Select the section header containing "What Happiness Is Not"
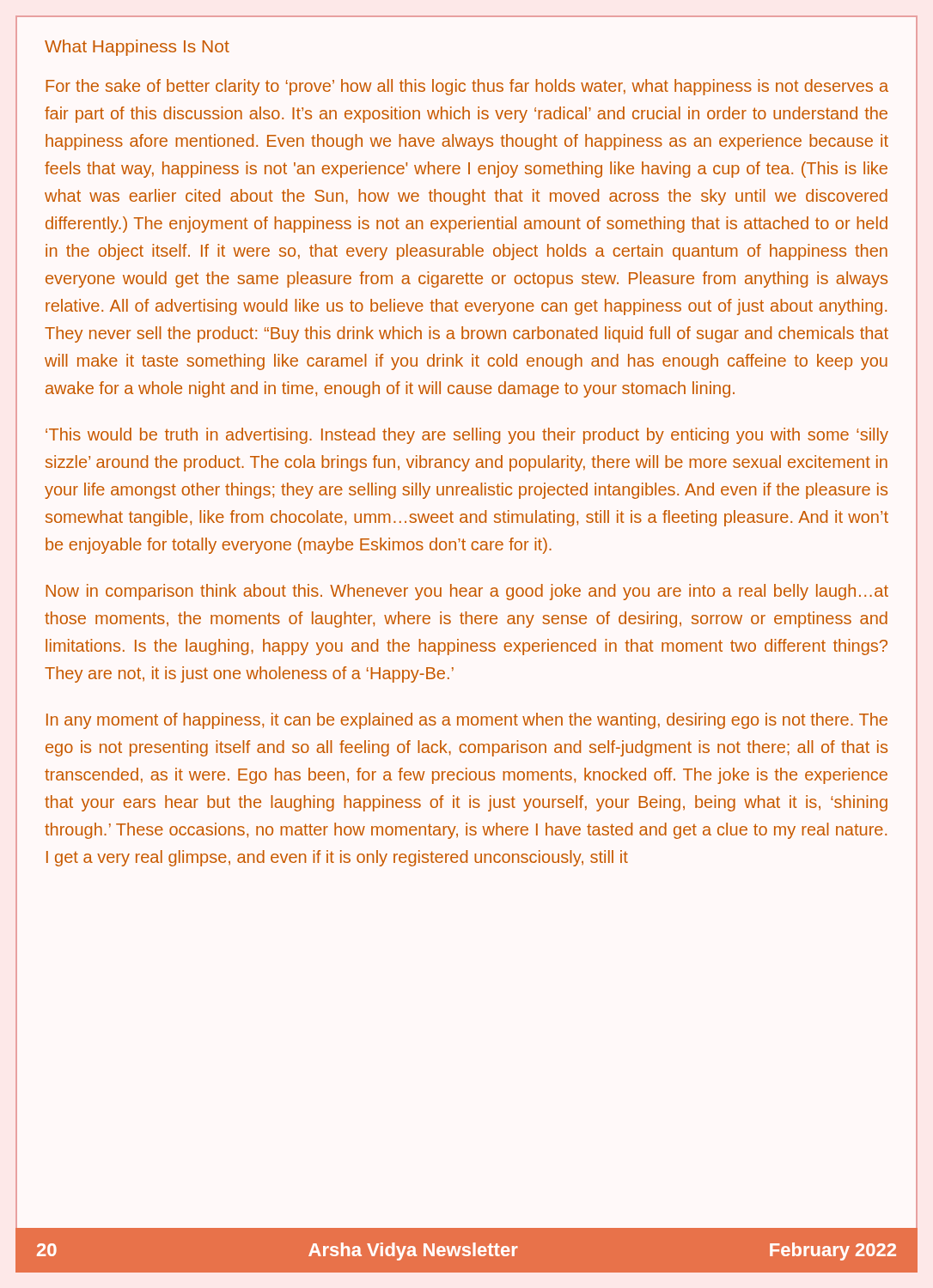Image resolution: width=933 pixels, height=1288 pixels. coord(137,46)
